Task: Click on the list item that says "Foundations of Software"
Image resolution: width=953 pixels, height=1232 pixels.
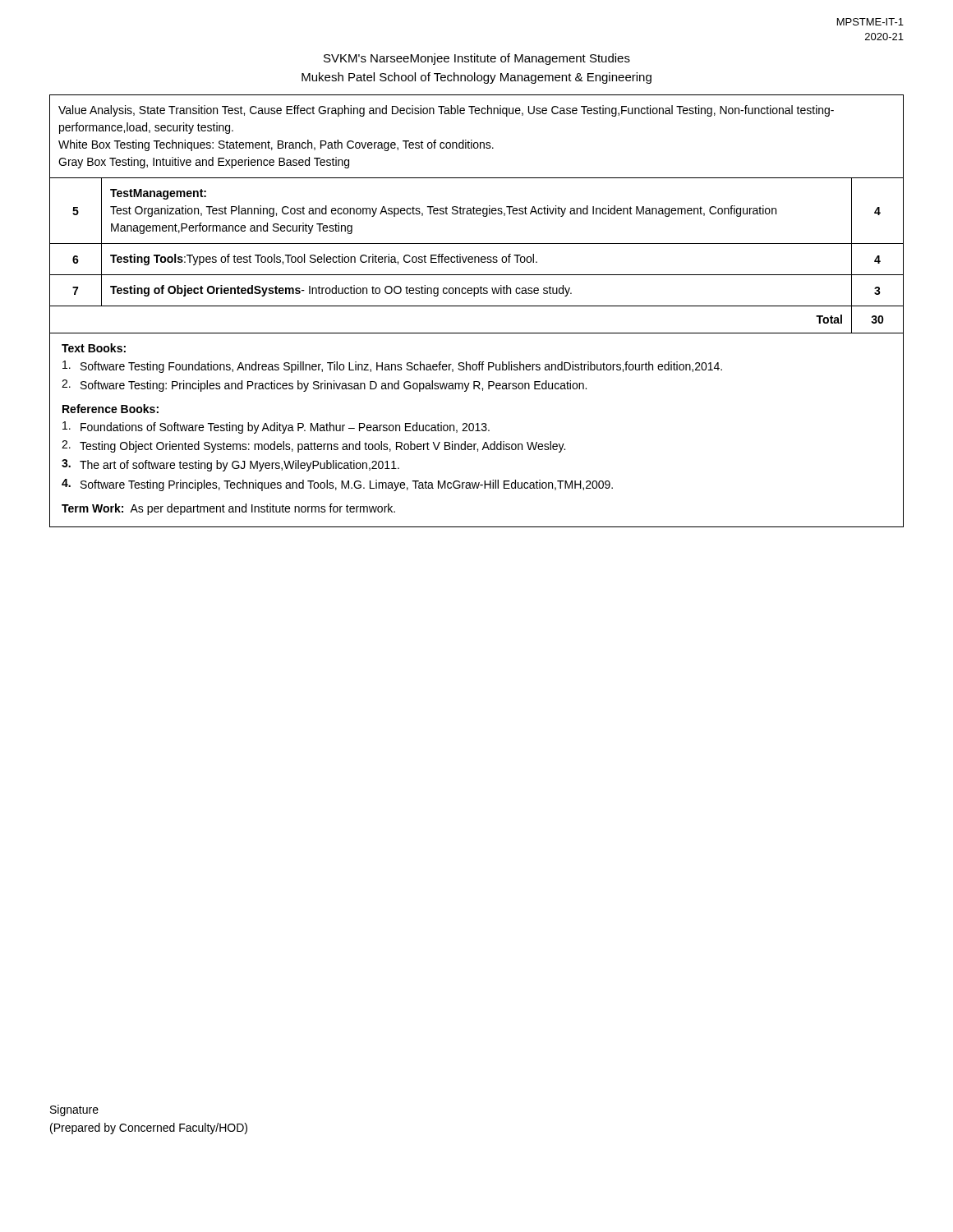Action: click(x=276, y=427)
